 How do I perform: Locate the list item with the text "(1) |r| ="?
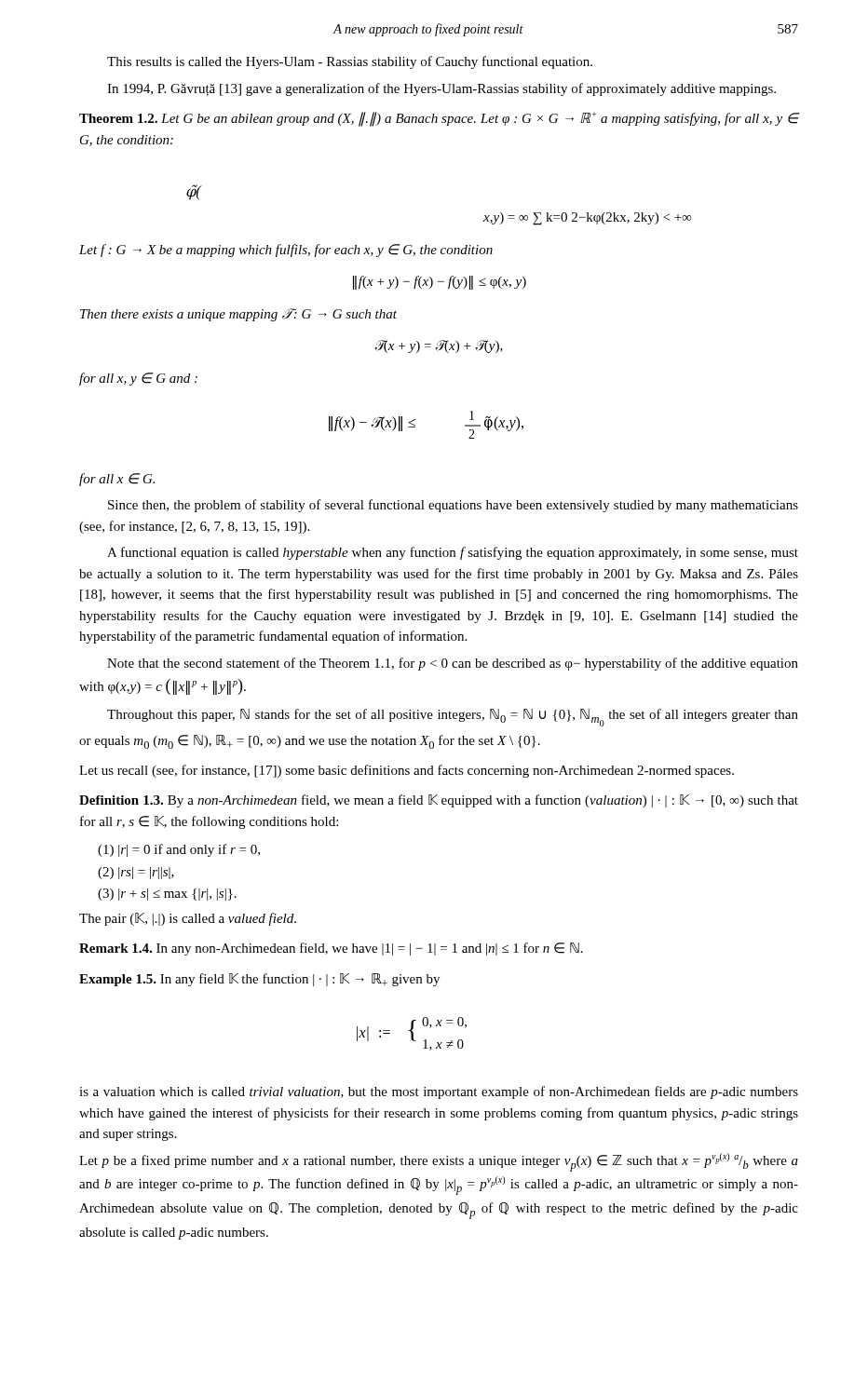[179, 850]
